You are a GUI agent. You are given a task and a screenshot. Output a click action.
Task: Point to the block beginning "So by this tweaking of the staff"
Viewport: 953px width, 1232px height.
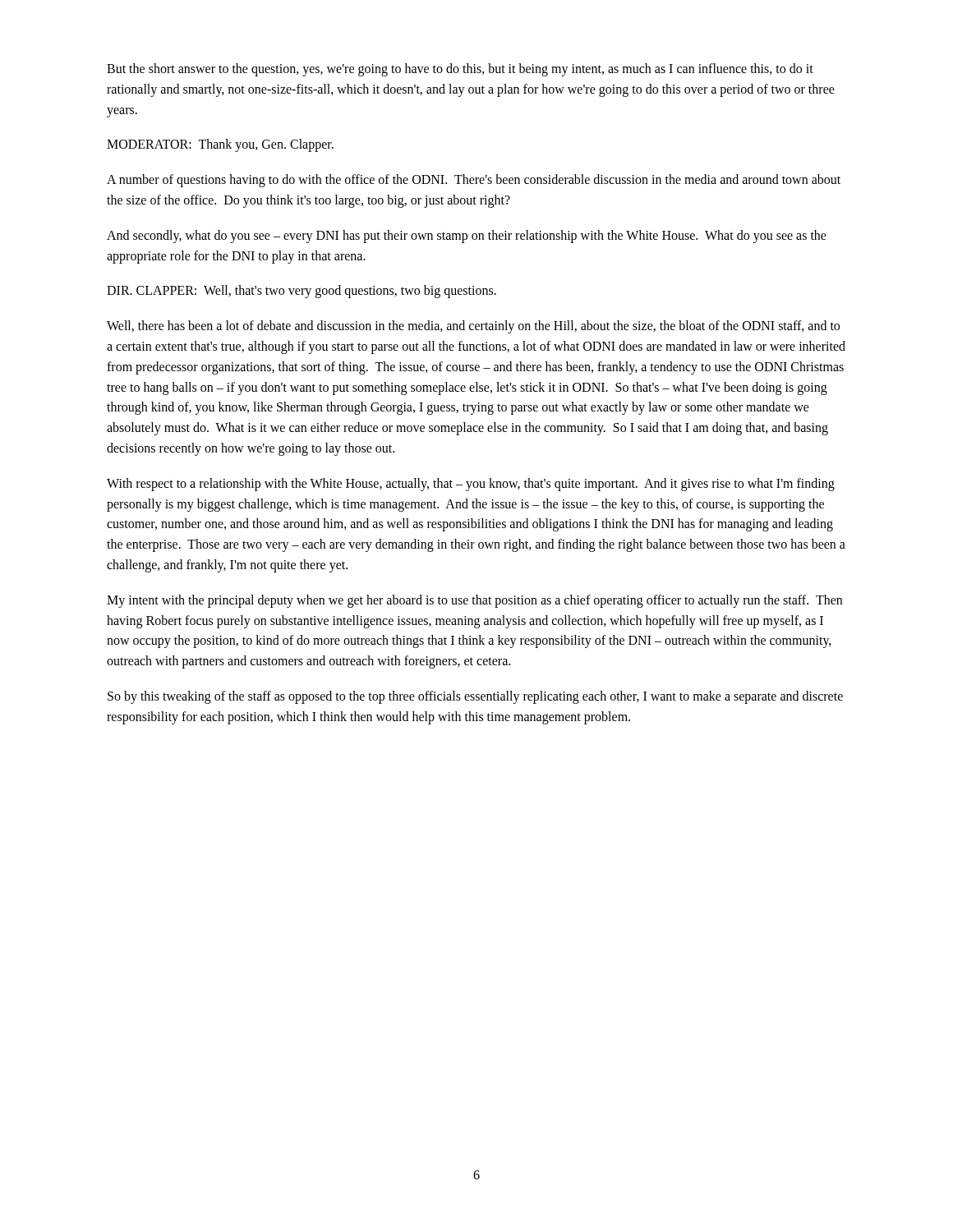[x=475, y=706]
